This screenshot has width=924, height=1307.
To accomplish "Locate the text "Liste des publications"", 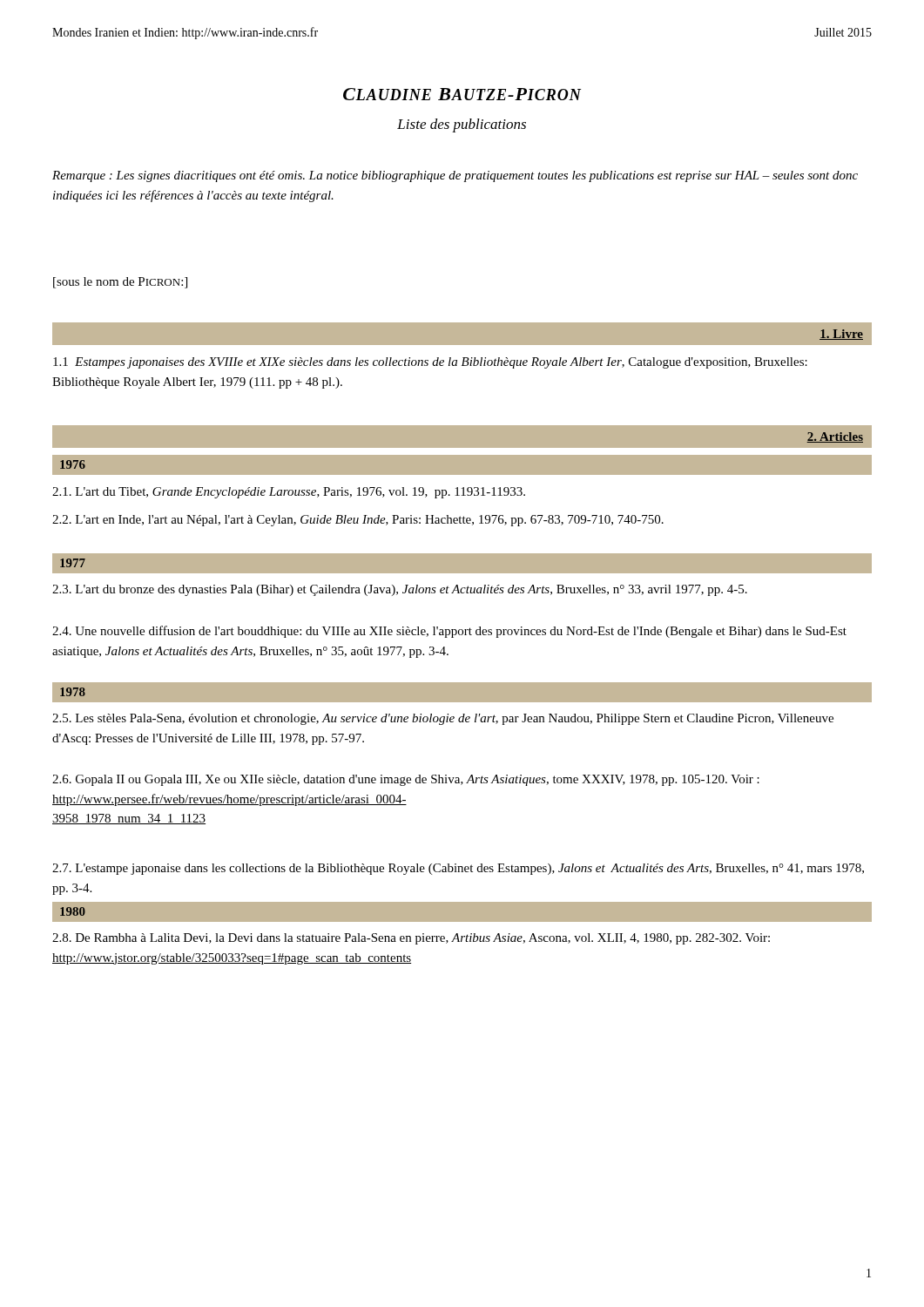I will 462,124.
